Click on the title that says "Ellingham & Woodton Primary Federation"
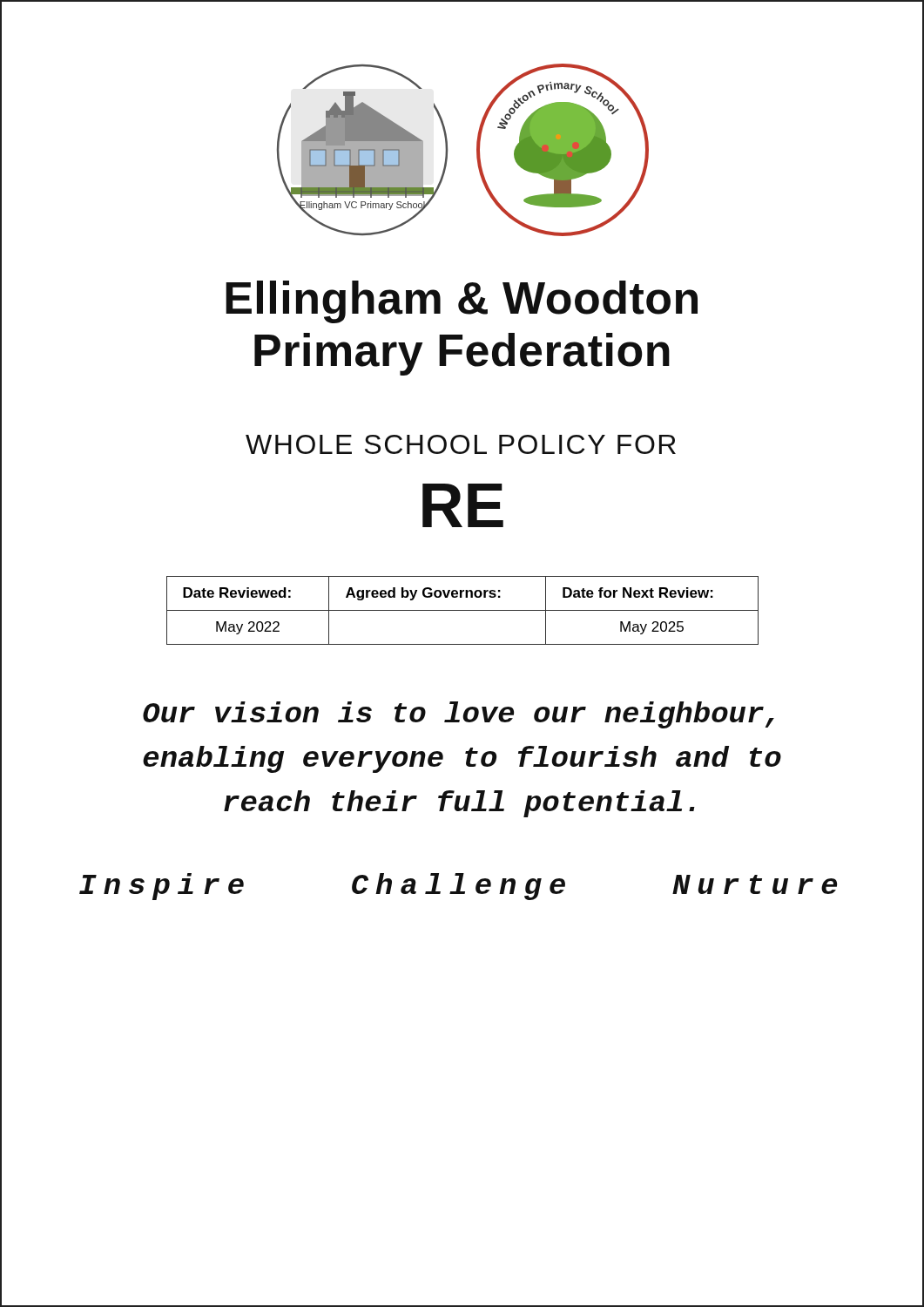The height and width of the screenshot is (1307, 924). [x=462, y=324]
